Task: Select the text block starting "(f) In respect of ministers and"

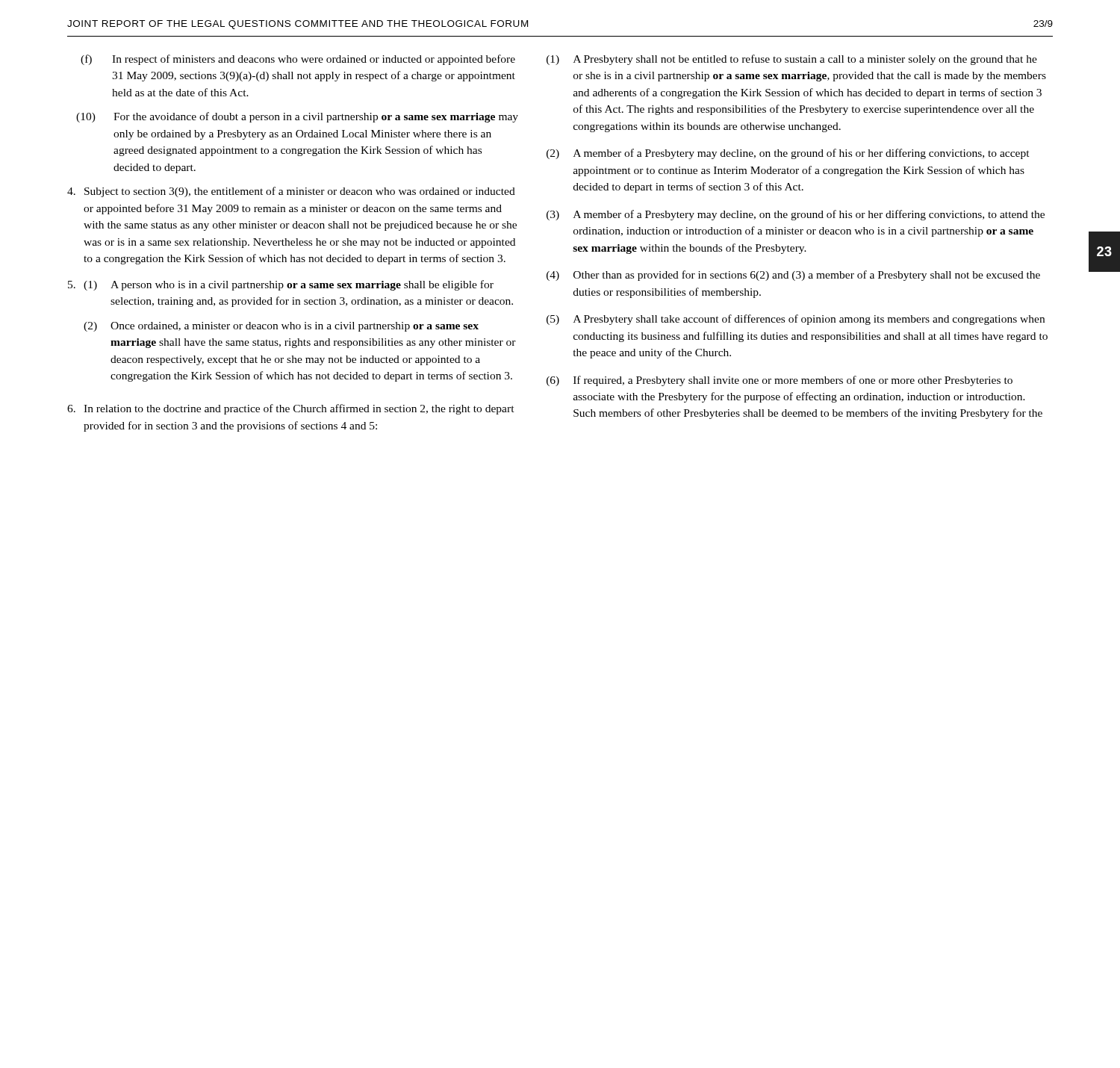Action: coord(301,76)
